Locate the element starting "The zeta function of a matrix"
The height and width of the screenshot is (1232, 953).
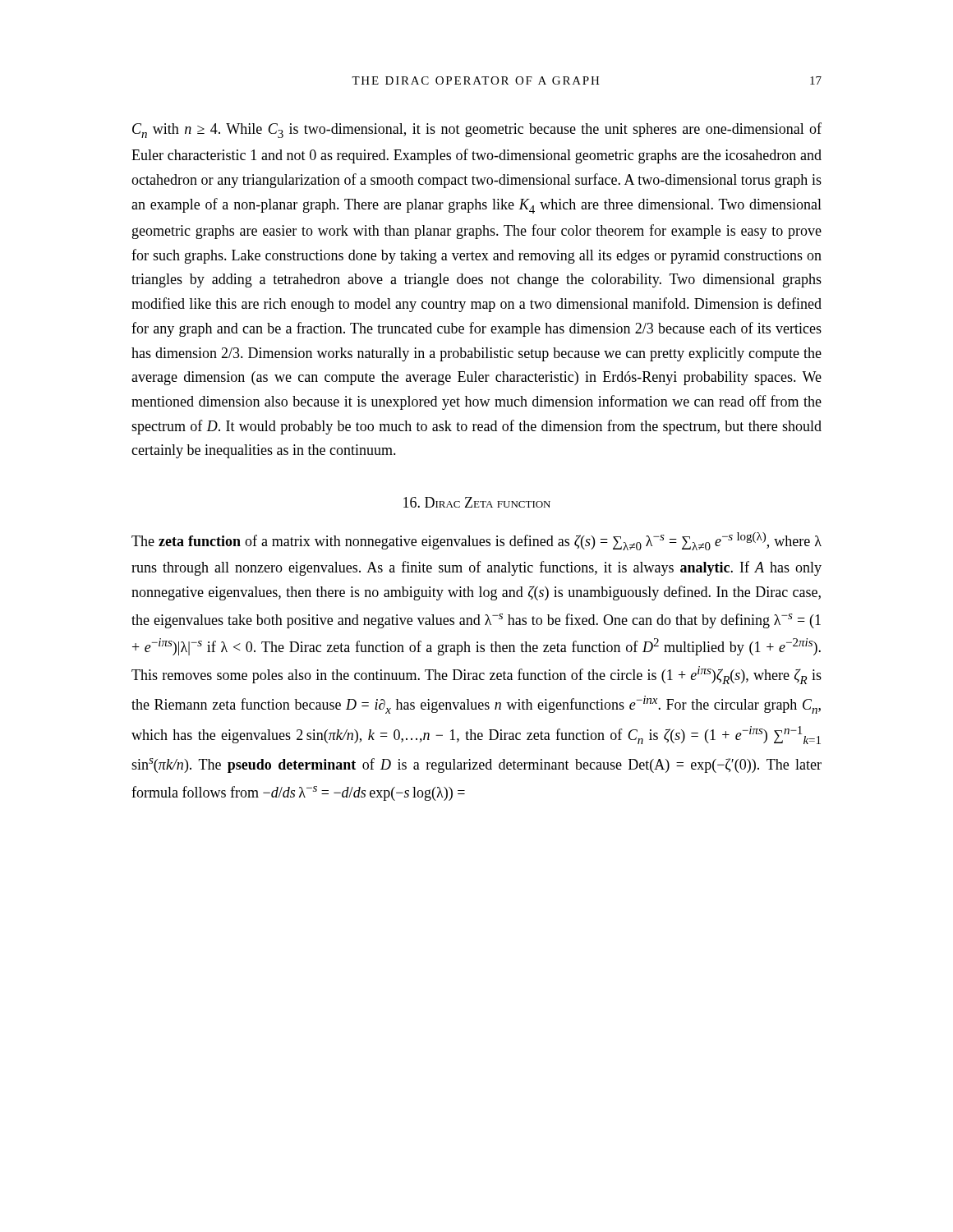coord(476,666)
